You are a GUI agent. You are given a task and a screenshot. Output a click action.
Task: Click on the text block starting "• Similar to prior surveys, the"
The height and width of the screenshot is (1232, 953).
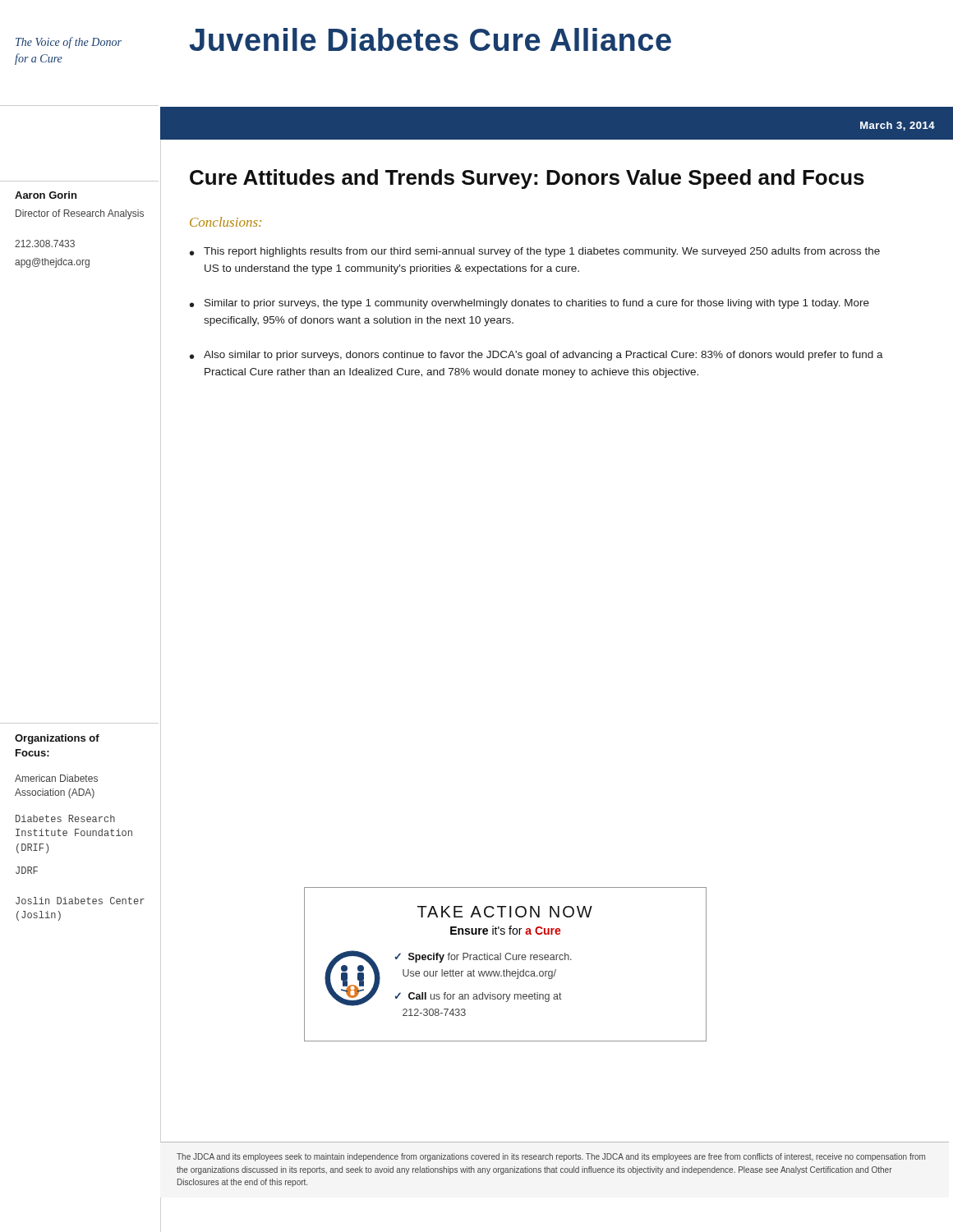point(542,312)
